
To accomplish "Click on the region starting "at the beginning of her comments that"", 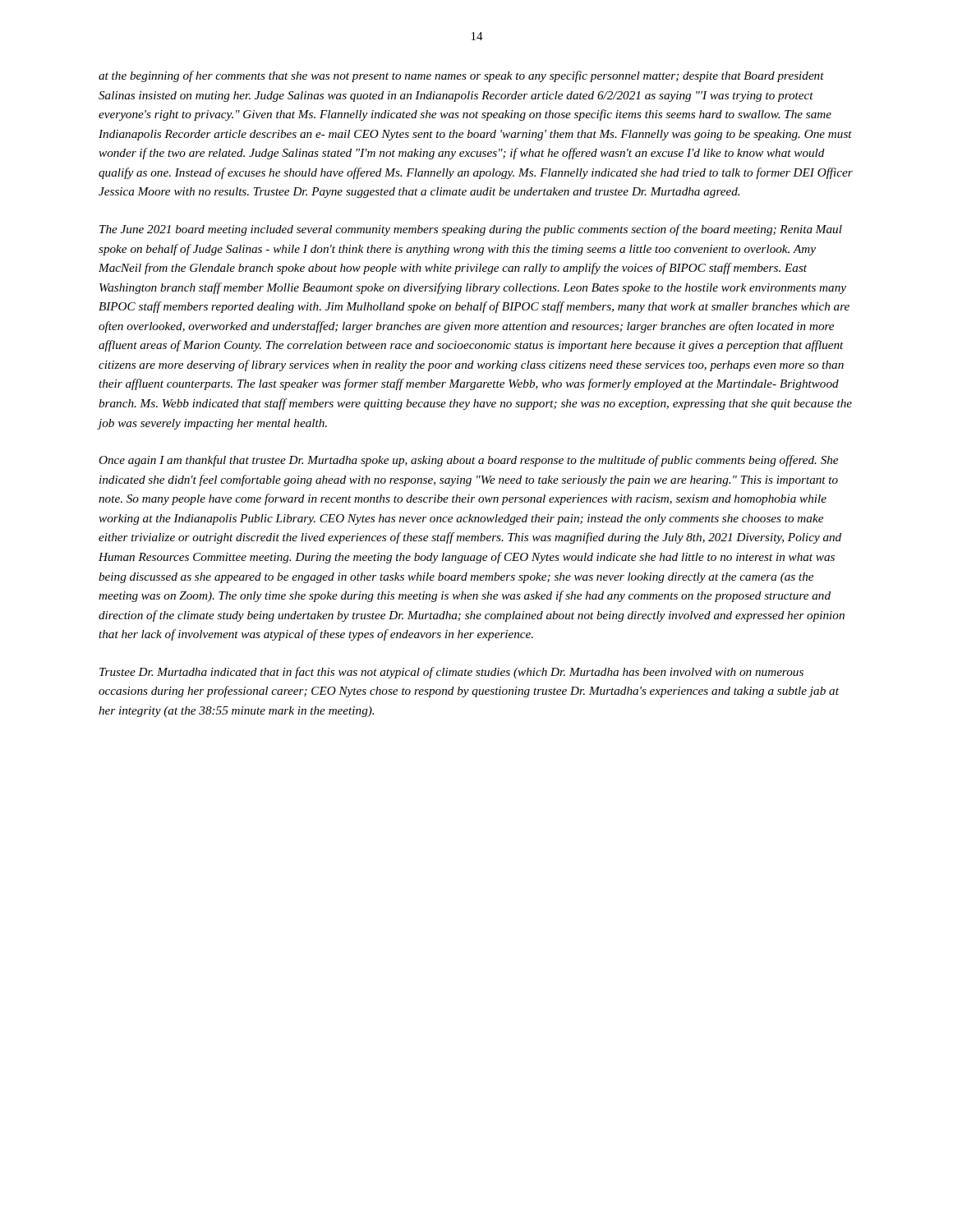I will [x=476, y=133].
